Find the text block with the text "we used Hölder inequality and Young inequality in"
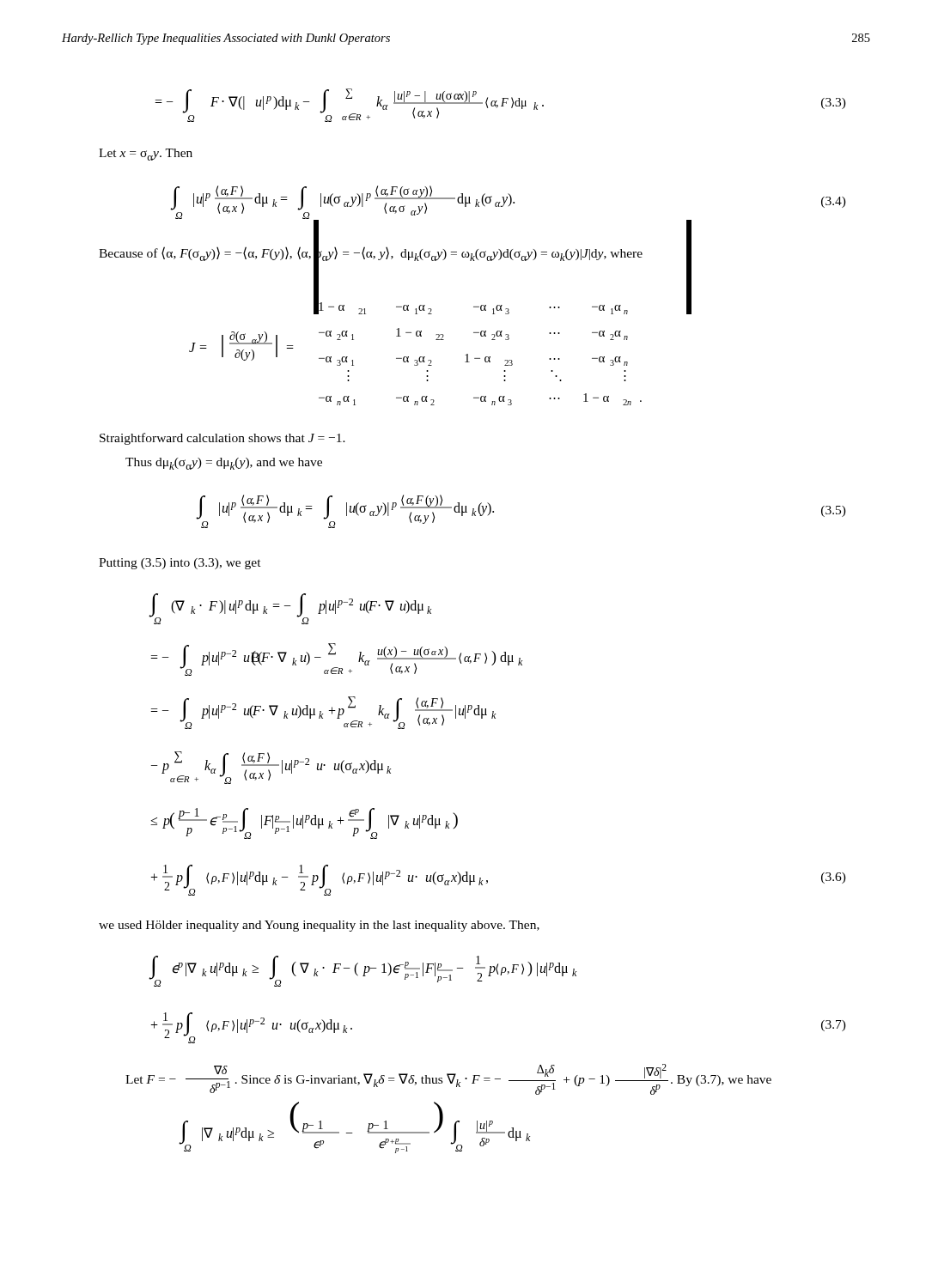Image resolution: width=932 pixels, height=1288 pixels. point(319,925)
